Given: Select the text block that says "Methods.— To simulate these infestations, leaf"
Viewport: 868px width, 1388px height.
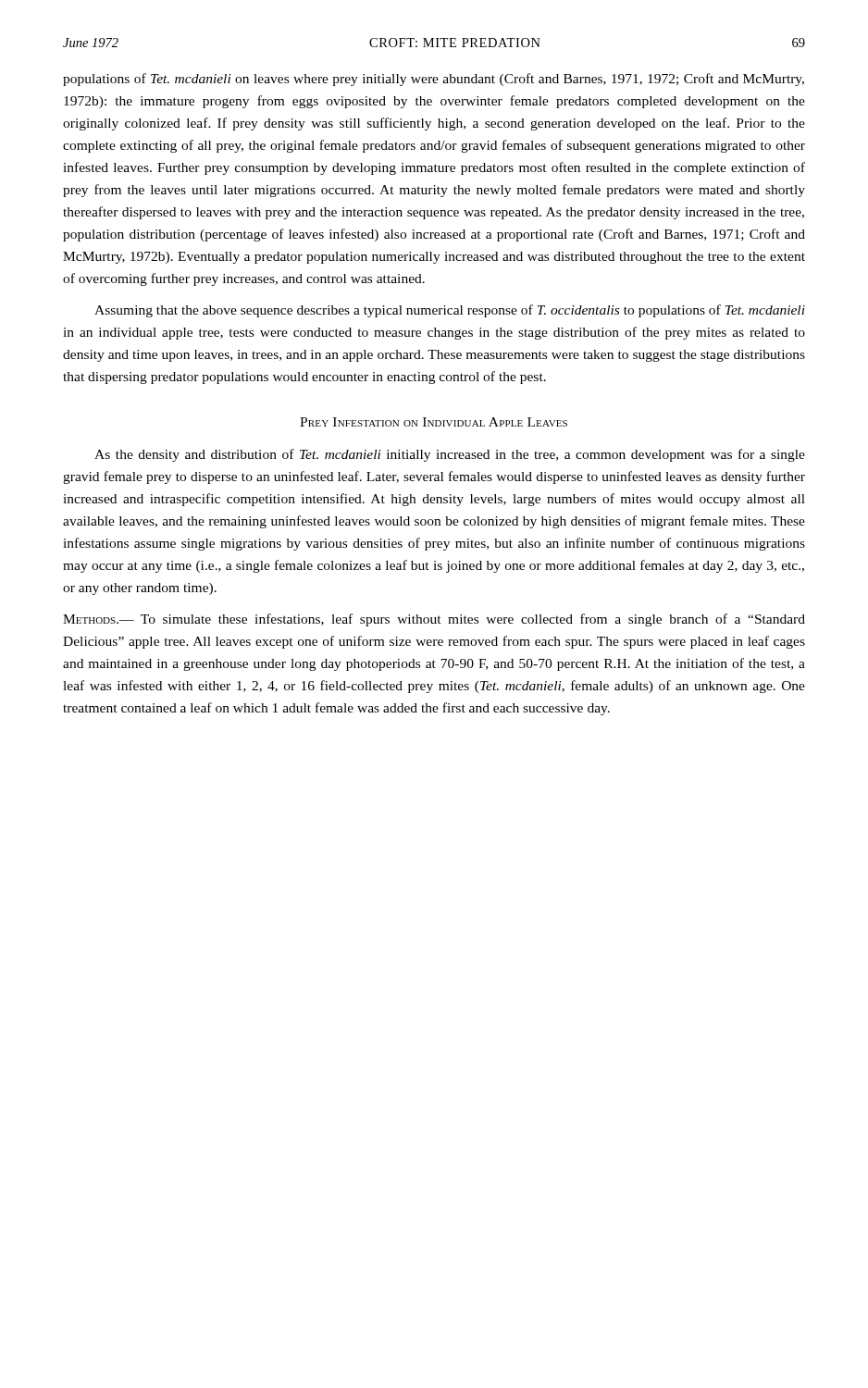Looking at the screenshot, I should tap(434, 664).
